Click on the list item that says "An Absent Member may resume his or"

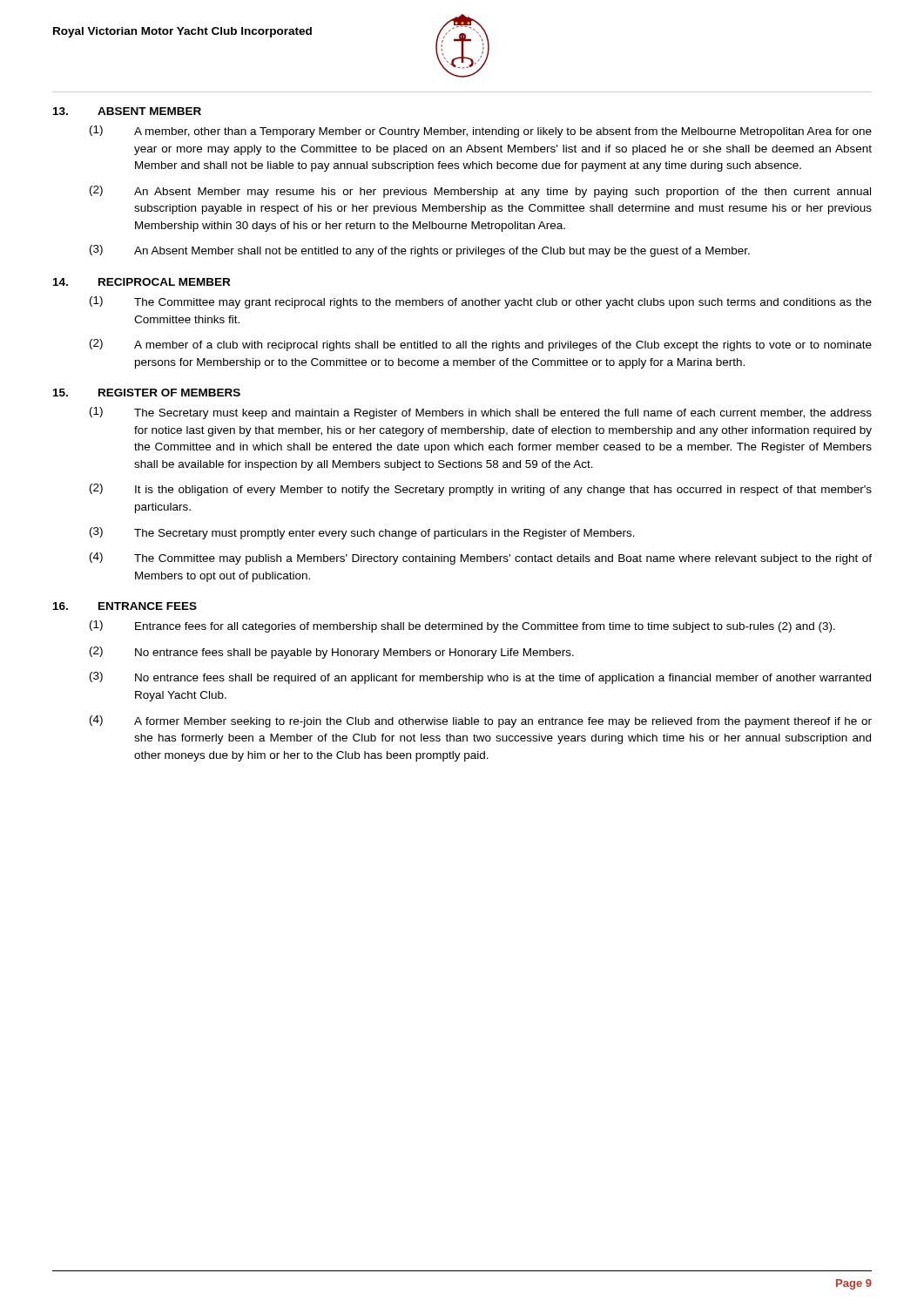coord(503,208)
